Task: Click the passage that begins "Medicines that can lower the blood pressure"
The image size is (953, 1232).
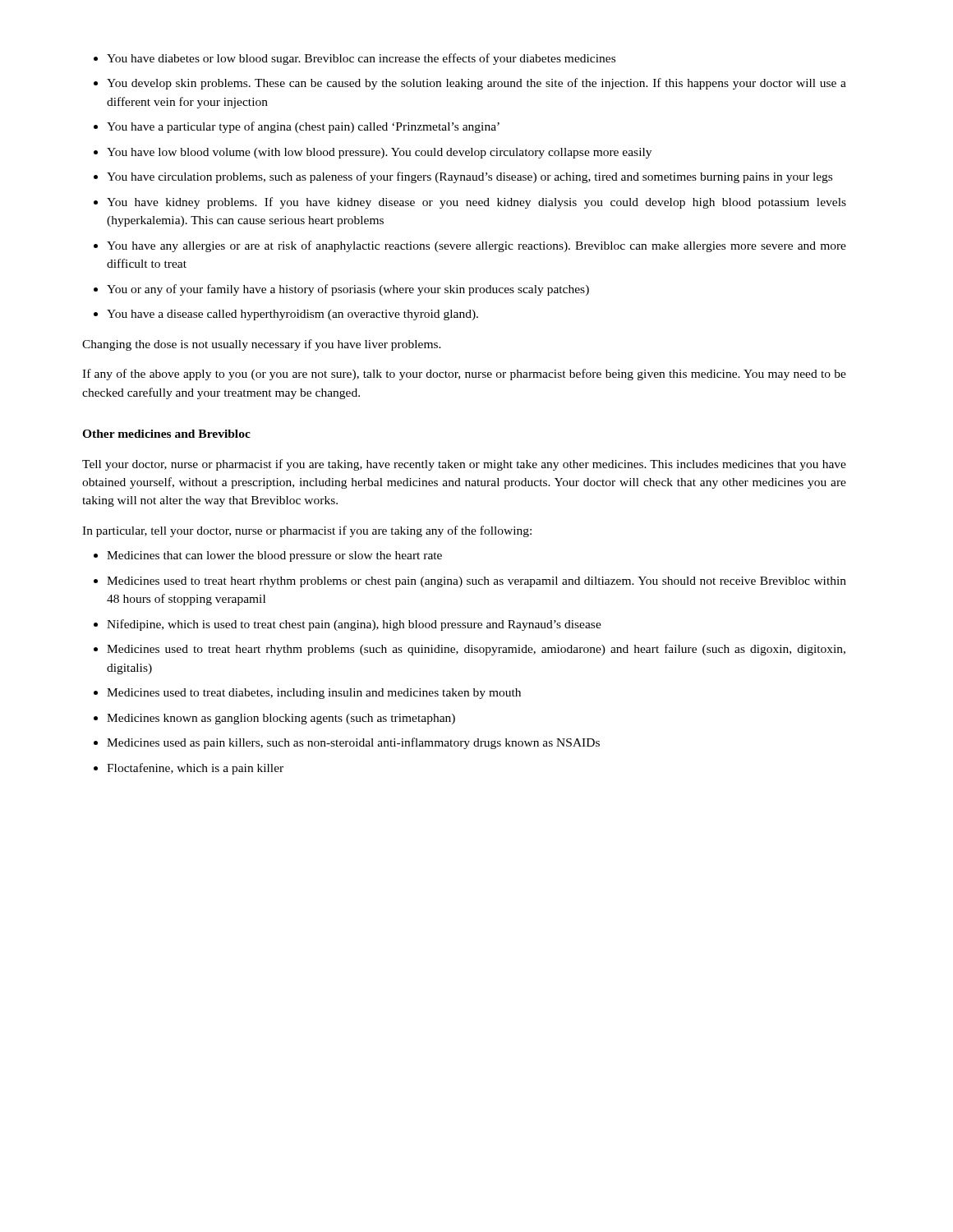Action: (x=274, y=556)
